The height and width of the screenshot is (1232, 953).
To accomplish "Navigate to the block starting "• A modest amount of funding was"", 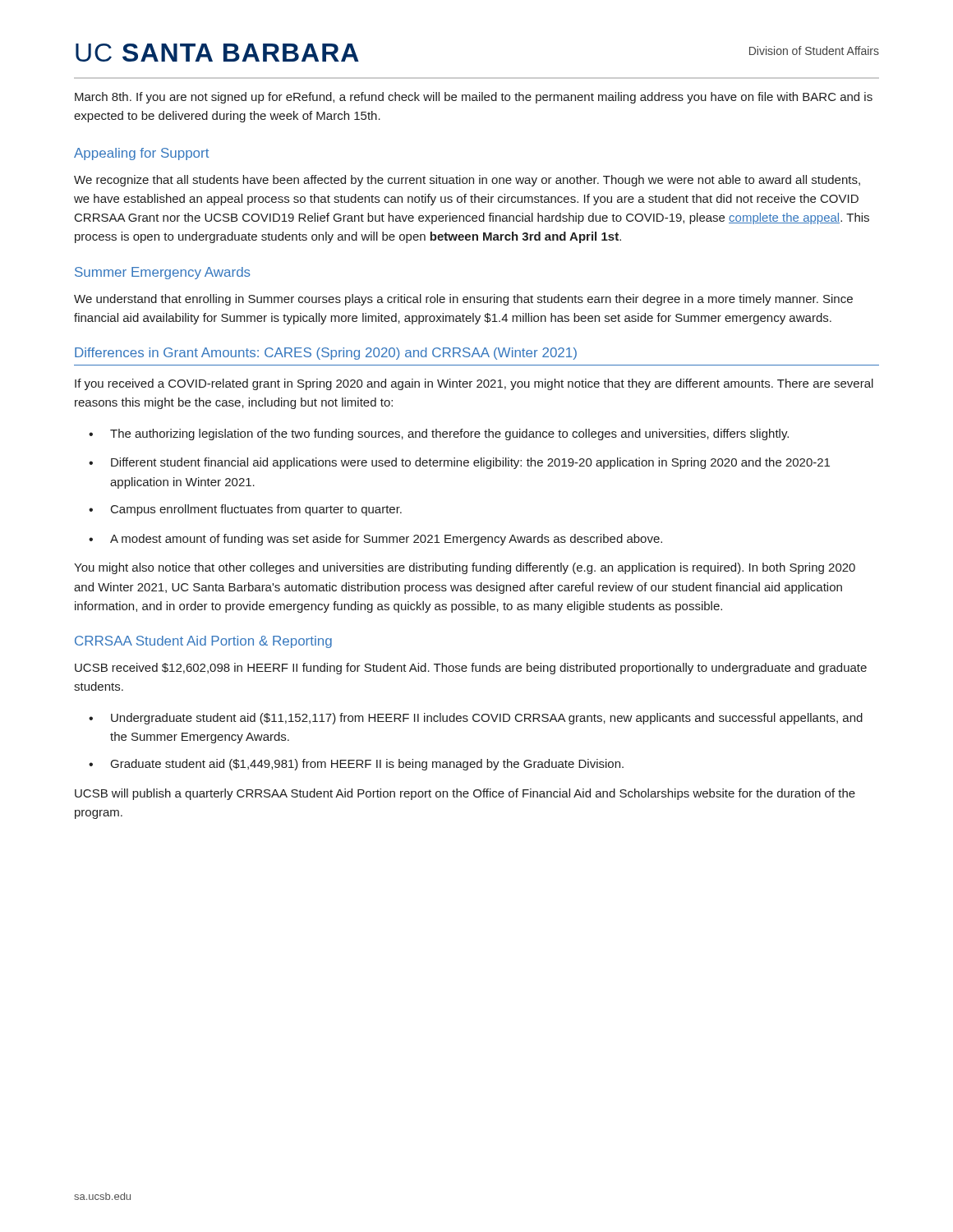I will pyautogui.click(x=484, y=539).
